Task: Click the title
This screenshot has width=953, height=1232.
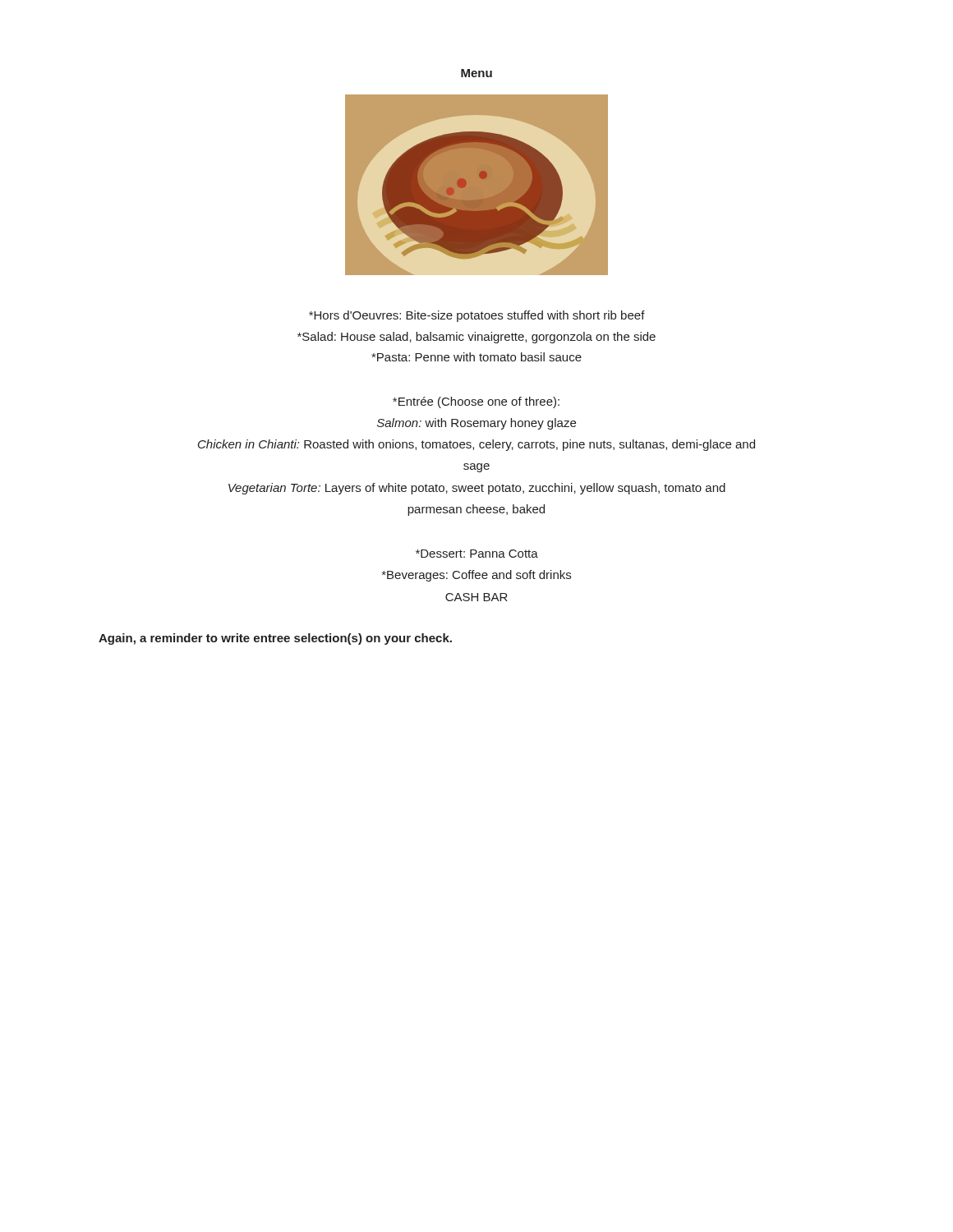Action: tap(476, 73)
